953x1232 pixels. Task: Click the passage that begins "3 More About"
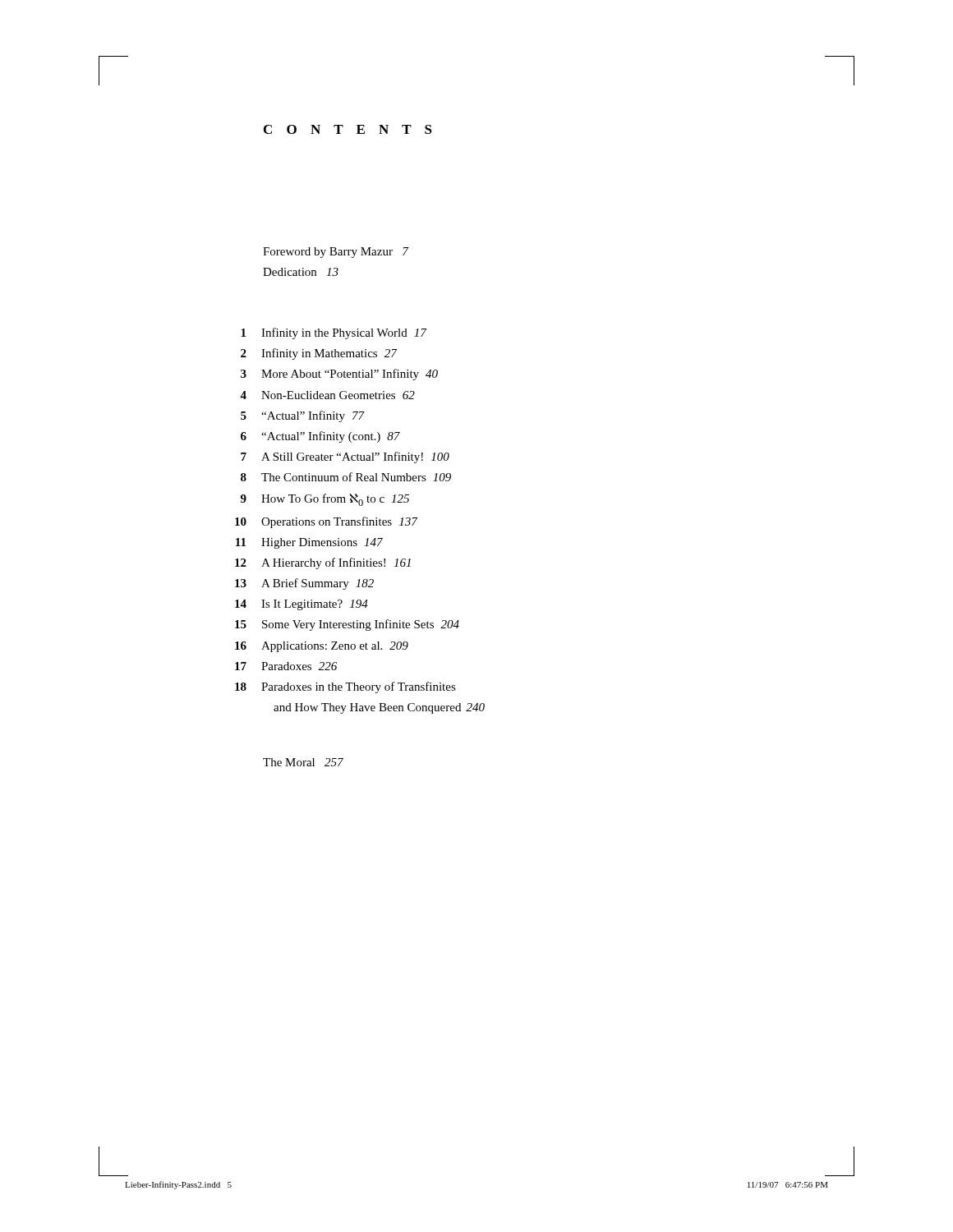(339, 375)
